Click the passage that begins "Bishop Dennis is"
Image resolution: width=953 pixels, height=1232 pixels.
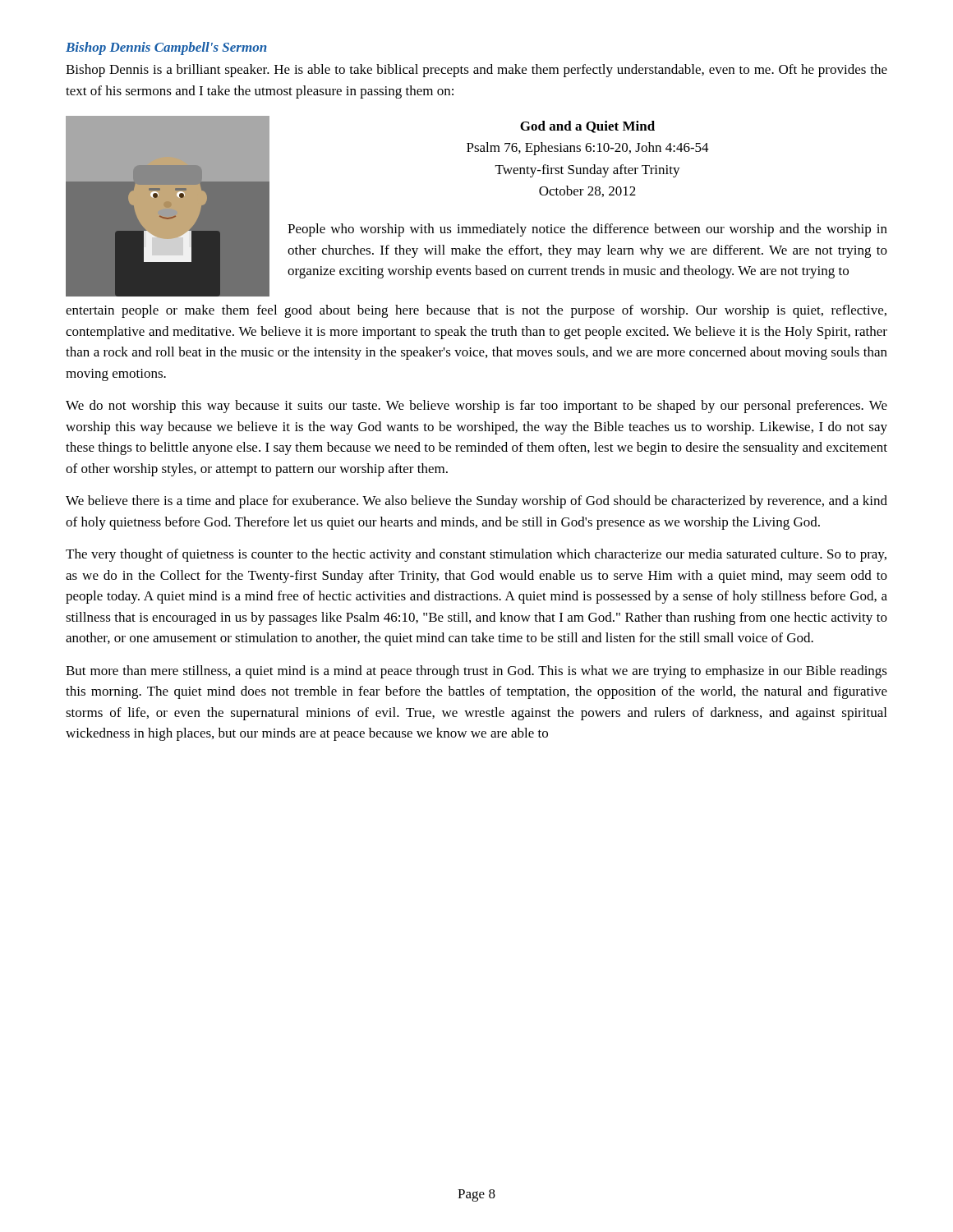(476, 80)
